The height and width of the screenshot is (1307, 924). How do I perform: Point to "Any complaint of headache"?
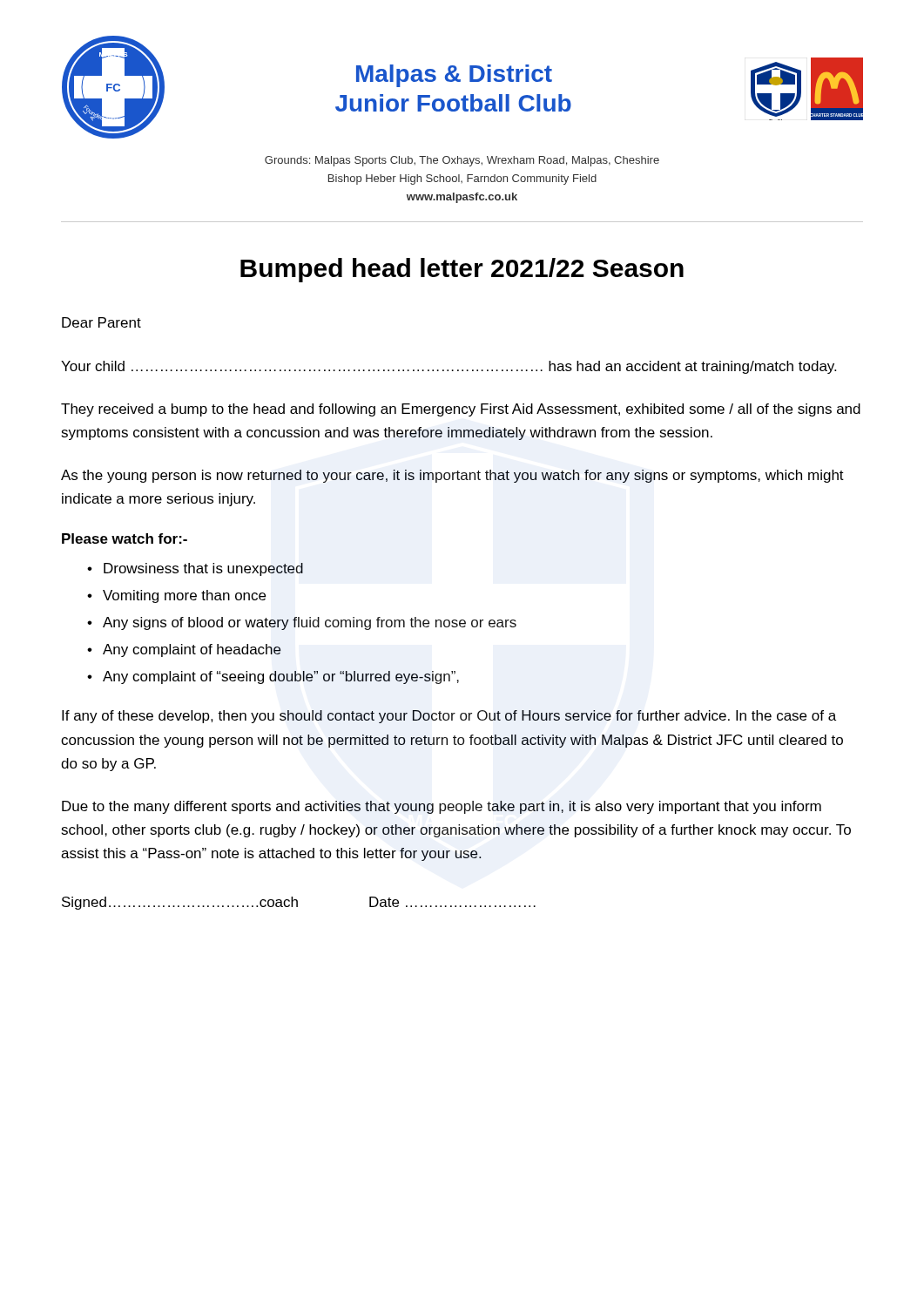pos(192,650)
